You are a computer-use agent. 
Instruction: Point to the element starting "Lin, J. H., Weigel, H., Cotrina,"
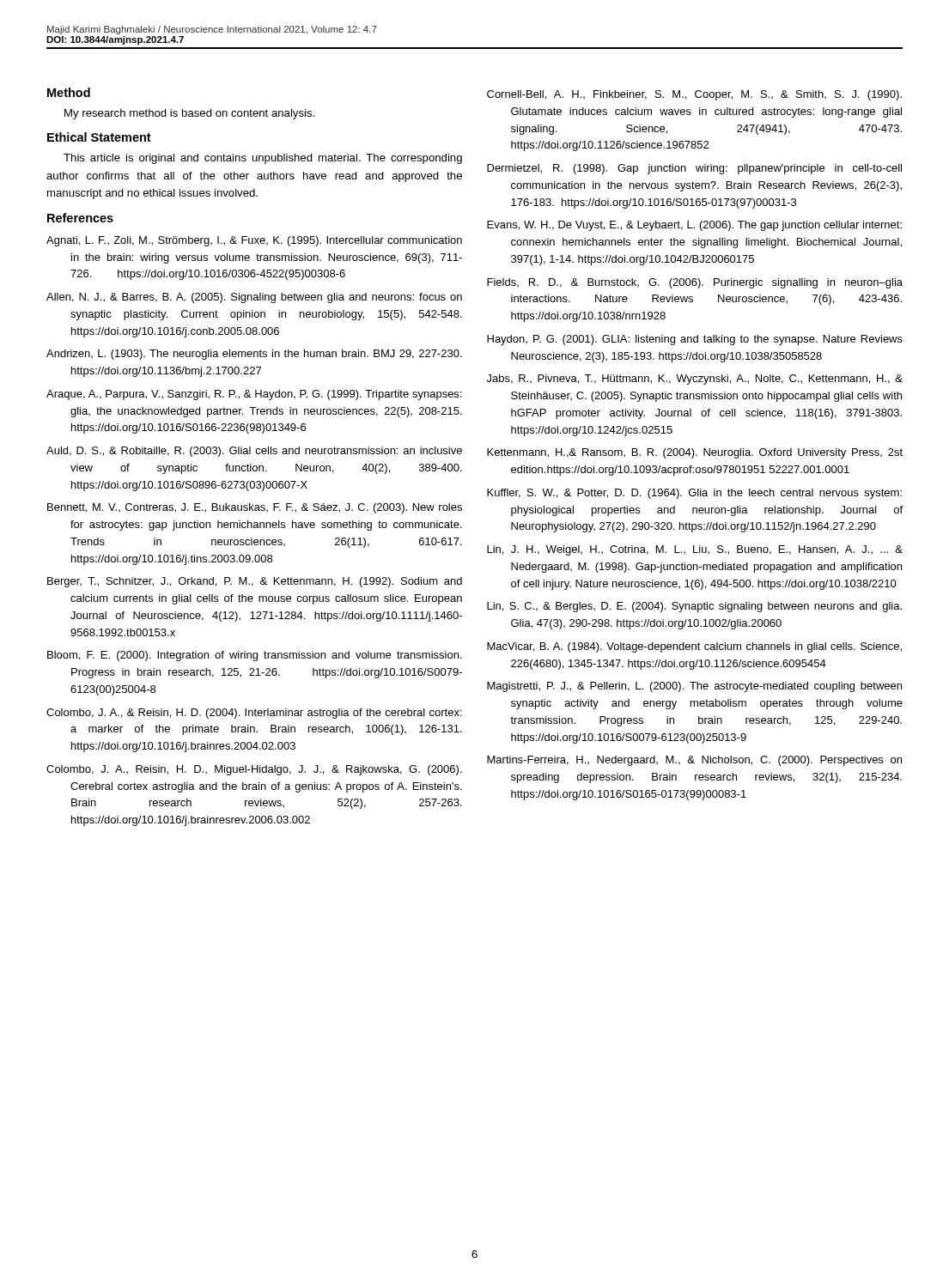coord(695,566)
